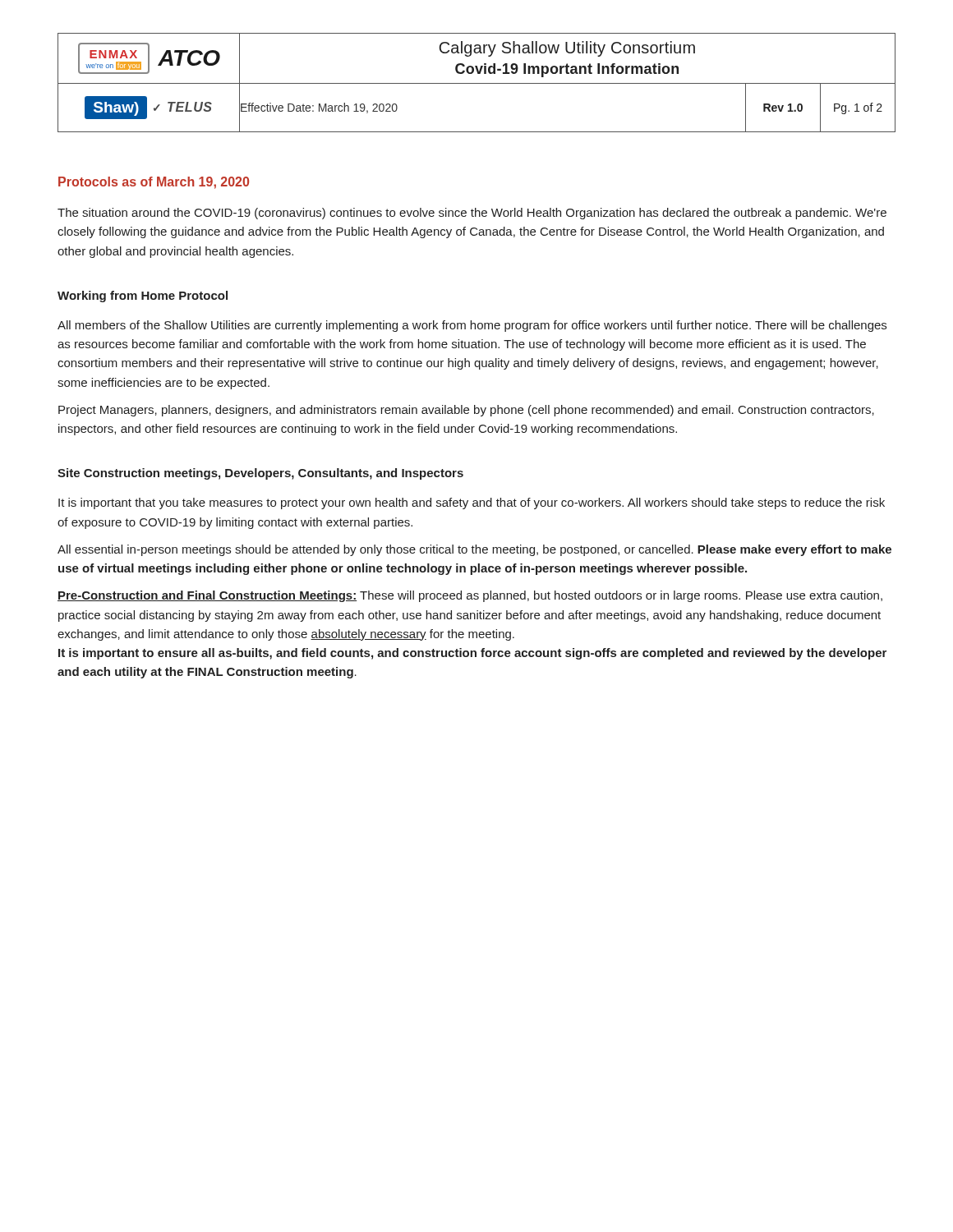Select the block starting "Working from Home Protocol"
Image resolution: width=953 pixels, height=1232 pixels.
coord(143,295)
